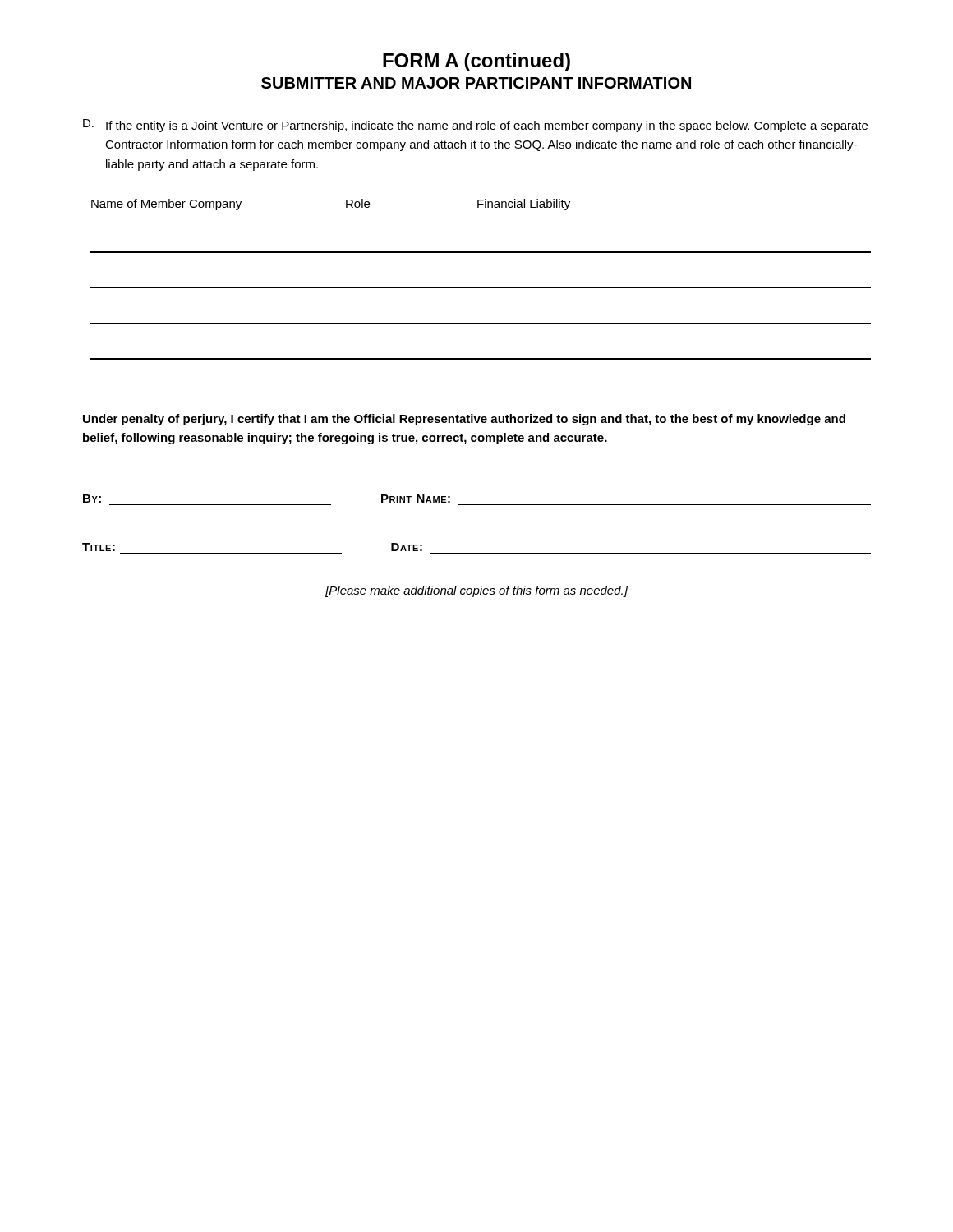
Task: Select a table
Action: [476, 278]
